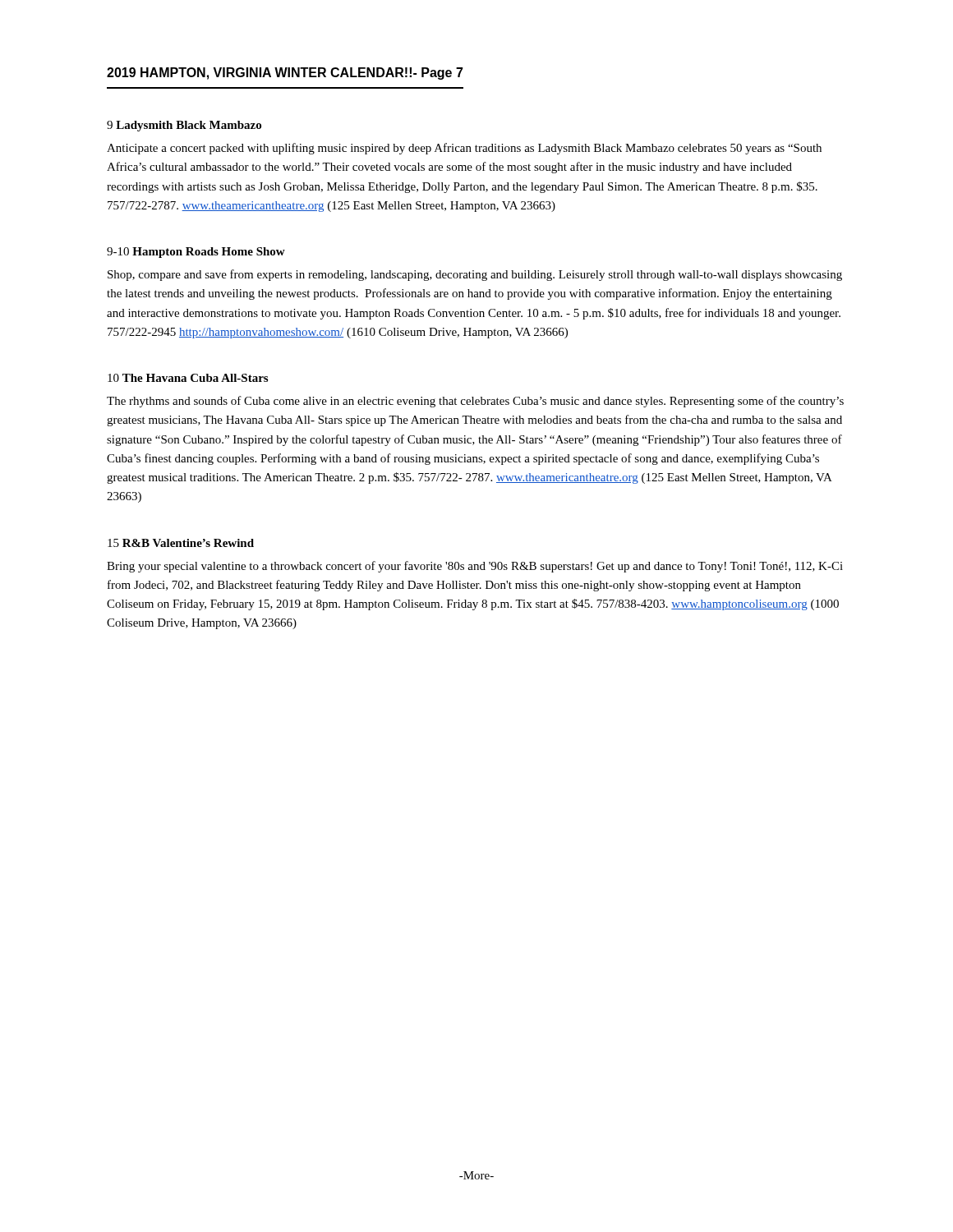The height and width of the screenshot is (1232, 953).
Task: Navigate to the region starting "2019 HAMPTON, VIRGINIA WINTER CALENDAR!!-"
Action: tap(285, 73)
